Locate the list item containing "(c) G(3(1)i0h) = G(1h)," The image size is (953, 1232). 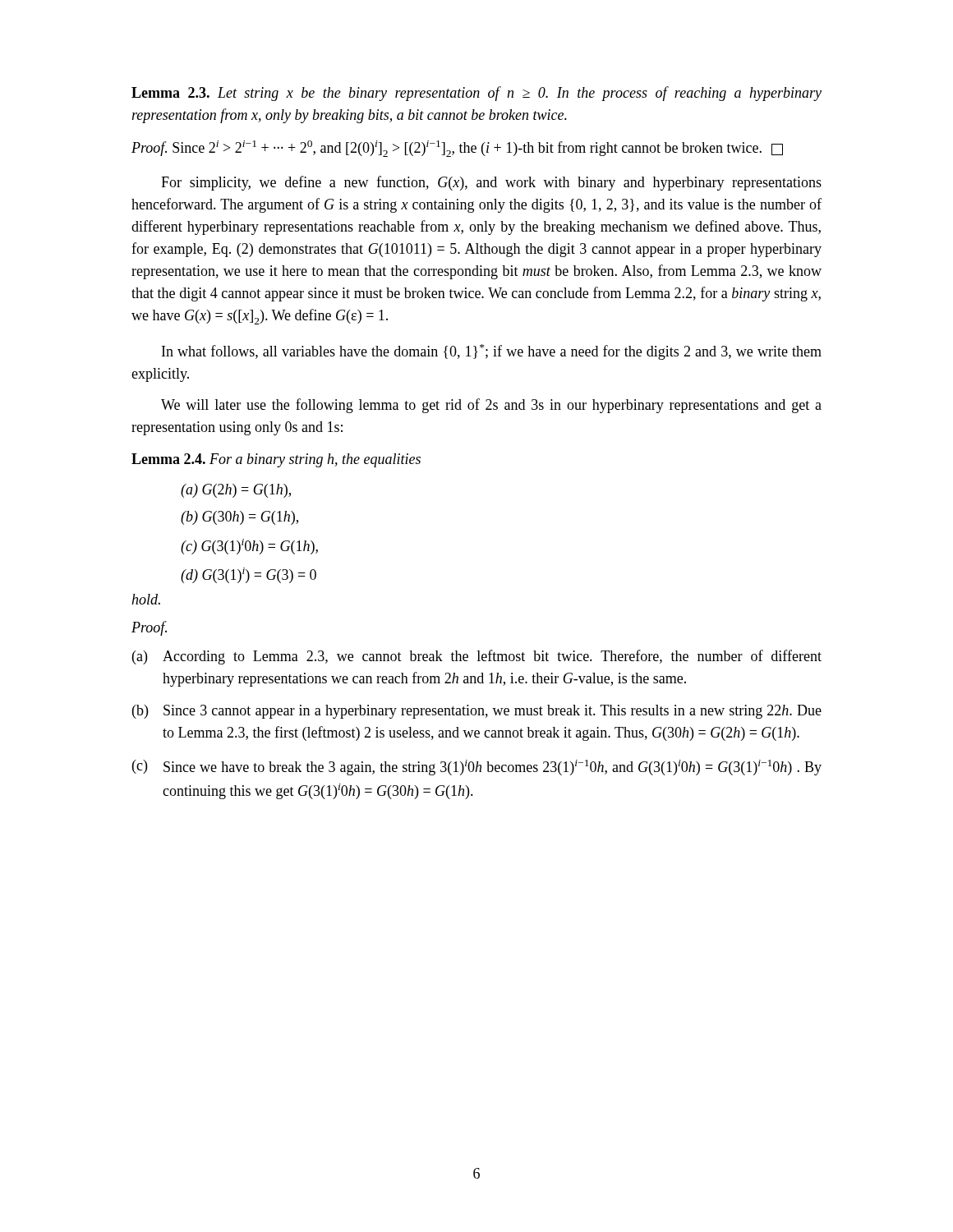point(250,545)
